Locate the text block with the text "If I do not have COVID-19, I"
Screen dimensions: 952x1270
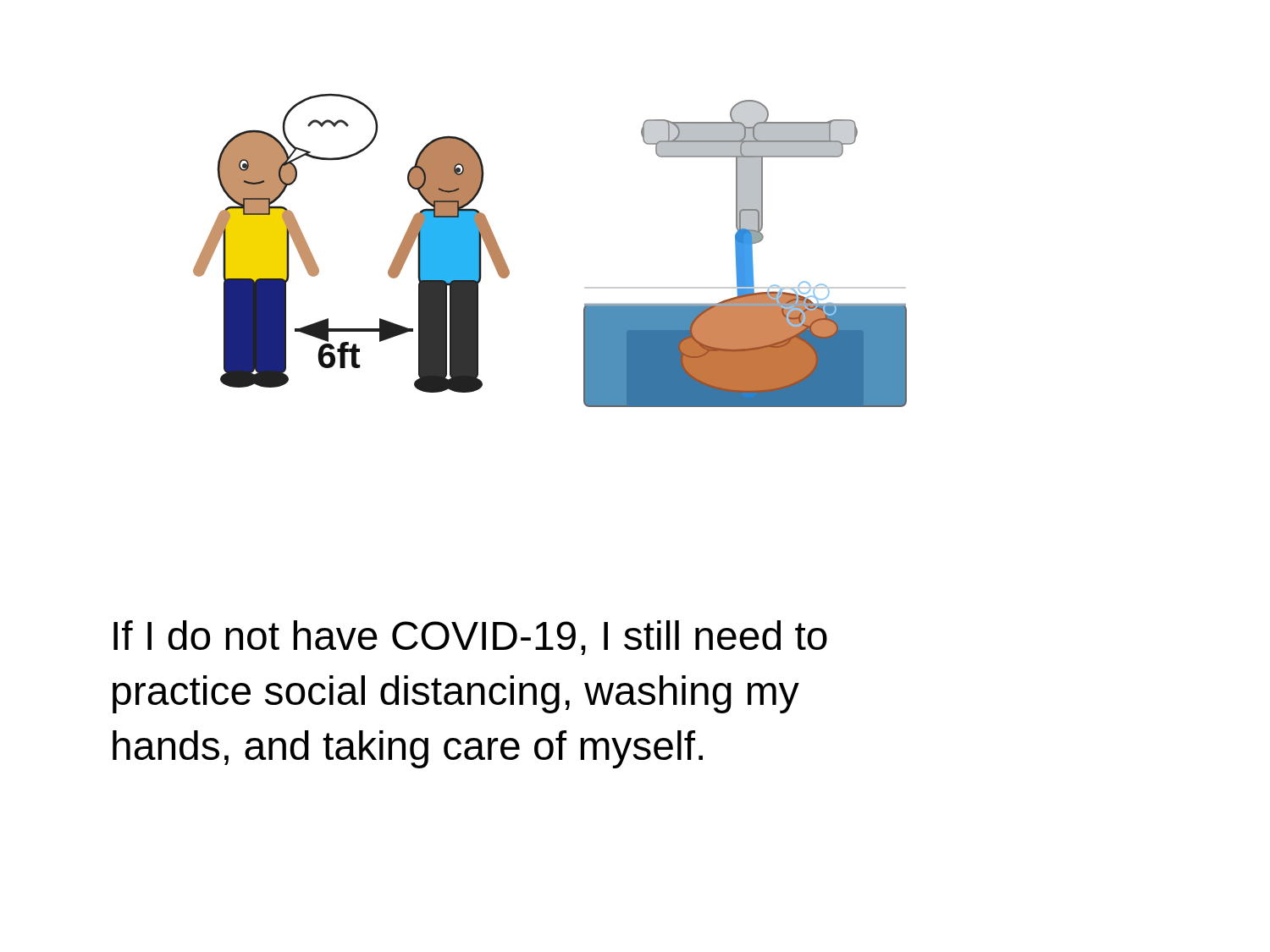pyautogui.click(x=491, y=692)
